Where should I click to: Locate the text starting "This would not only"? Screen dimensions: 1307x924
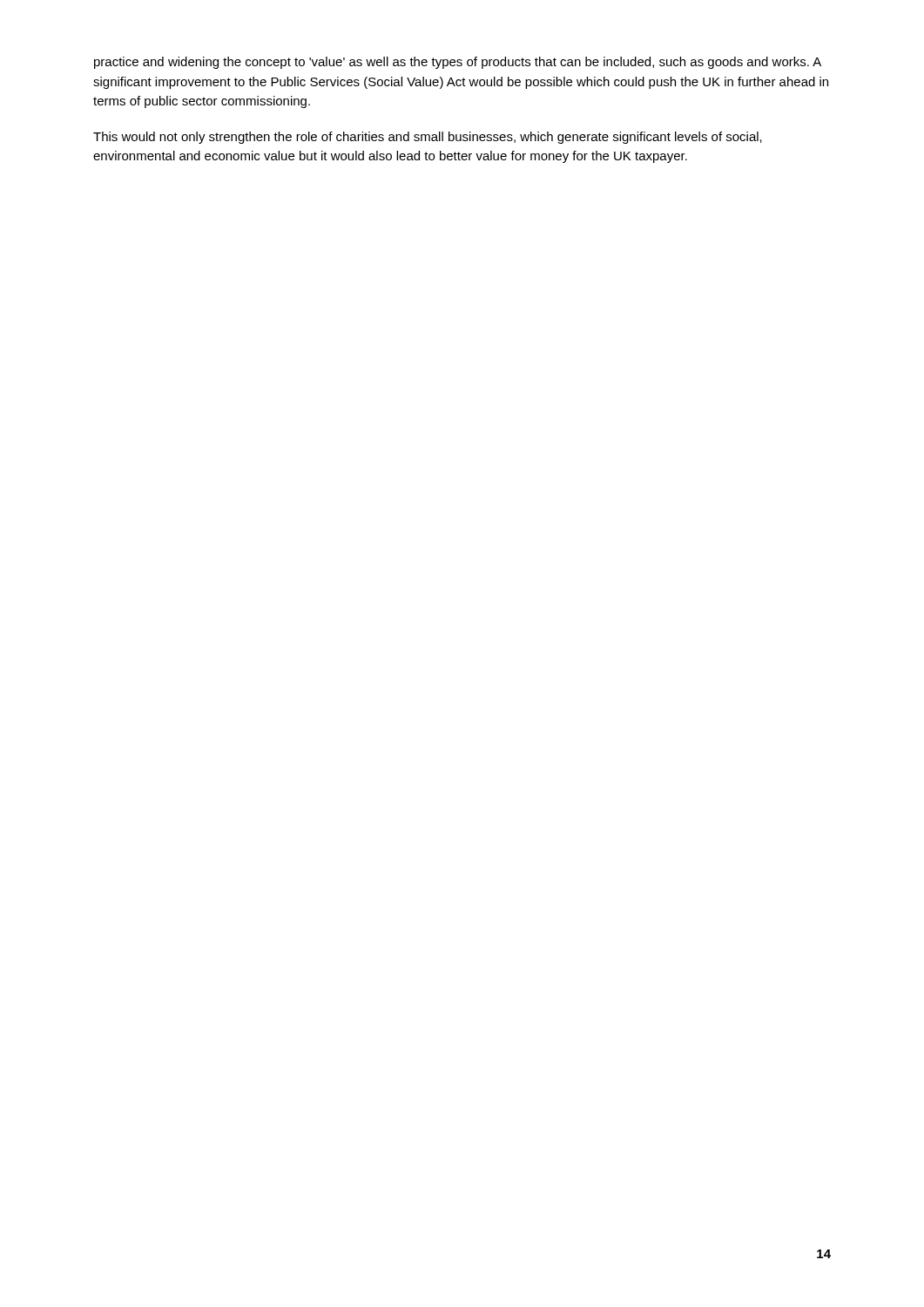tap(428, 146)
